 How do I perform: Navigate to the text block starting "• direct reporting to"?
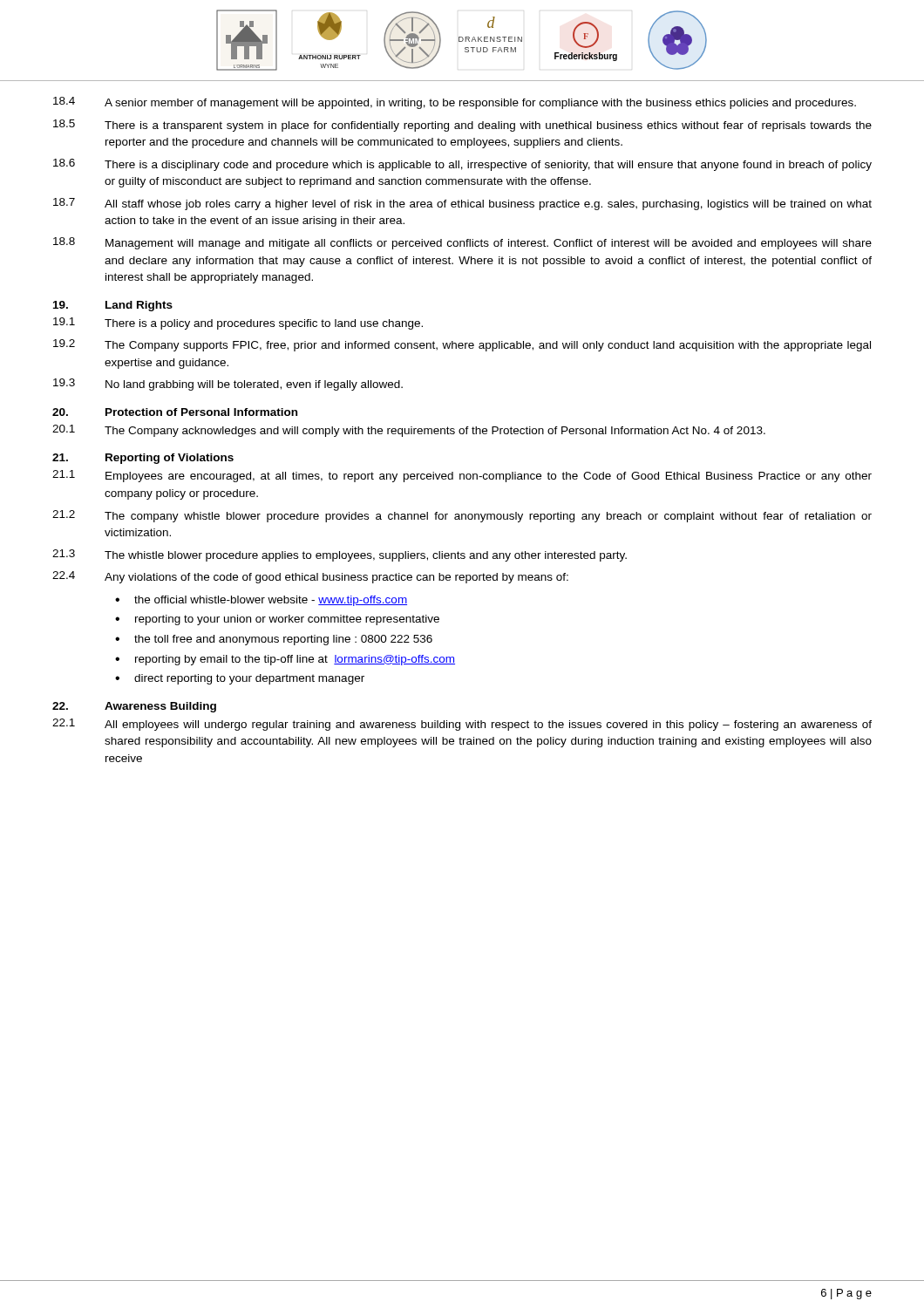(x=240, y=679)
